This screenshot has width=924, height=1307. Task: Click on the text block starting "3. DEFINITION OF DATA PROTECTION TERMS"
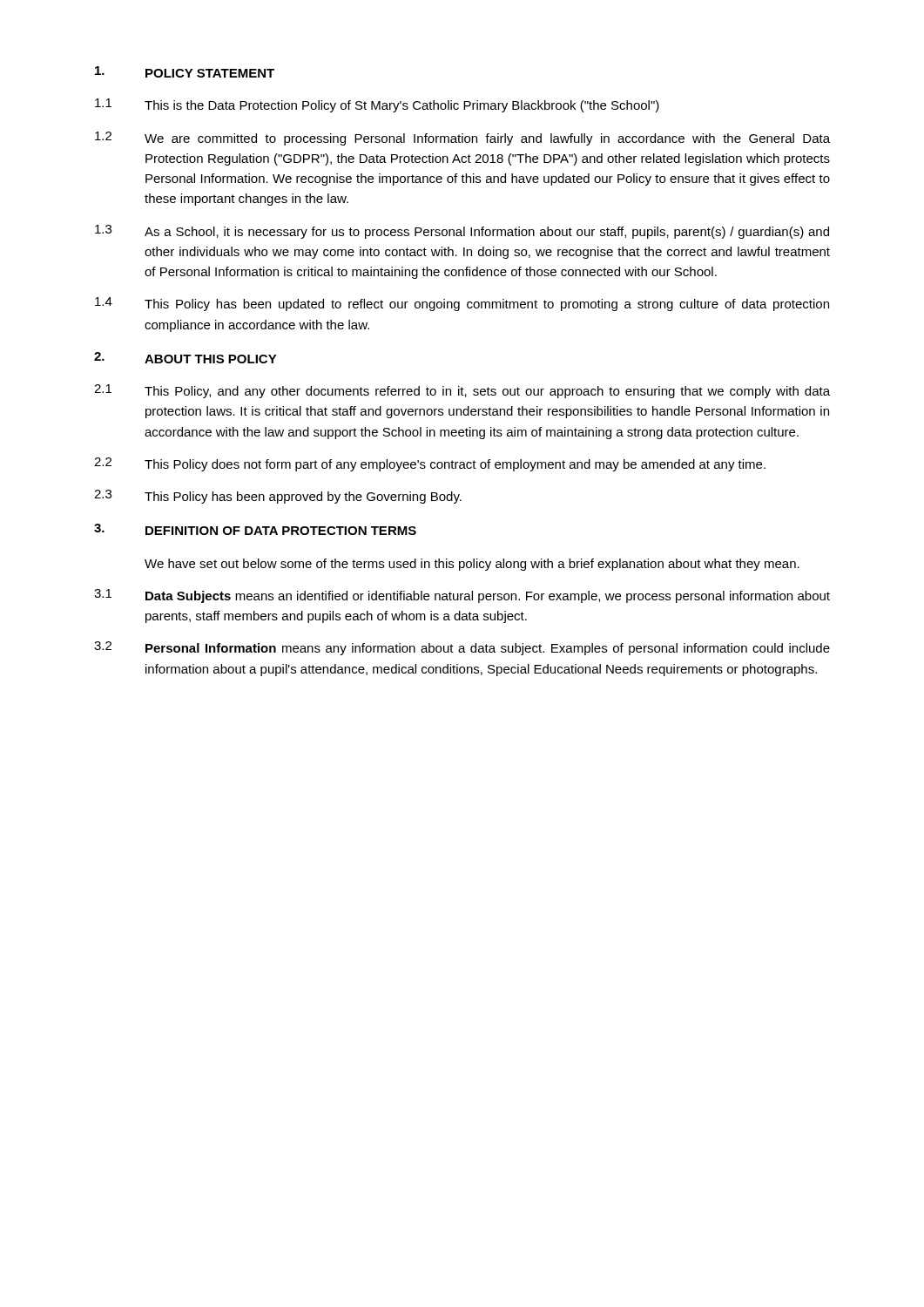pyautogui.click(x=255, y=529)
